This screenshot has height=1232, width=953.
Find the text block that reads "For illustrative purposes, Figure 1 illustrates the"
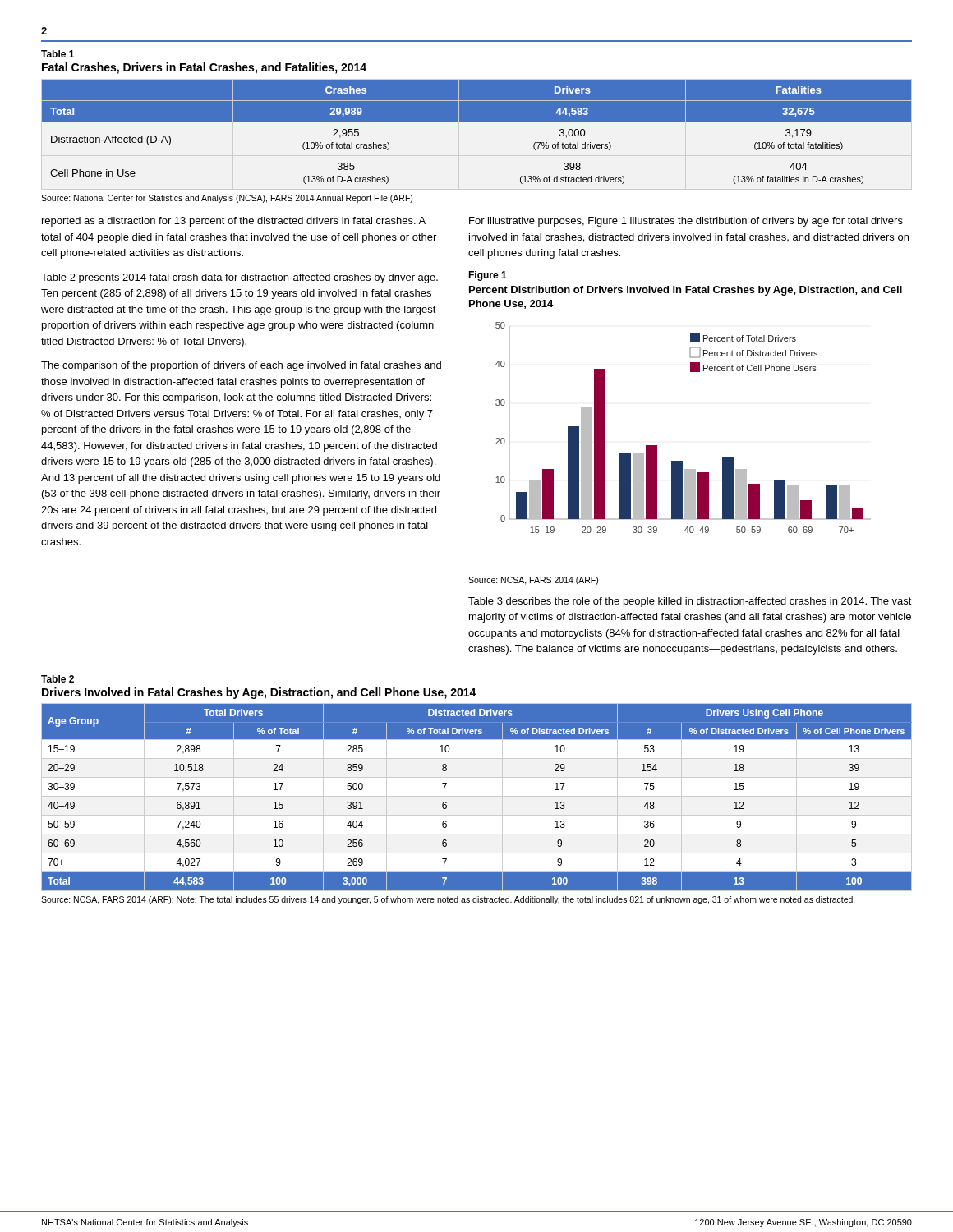pyautogui.click(x=689, y=237)
